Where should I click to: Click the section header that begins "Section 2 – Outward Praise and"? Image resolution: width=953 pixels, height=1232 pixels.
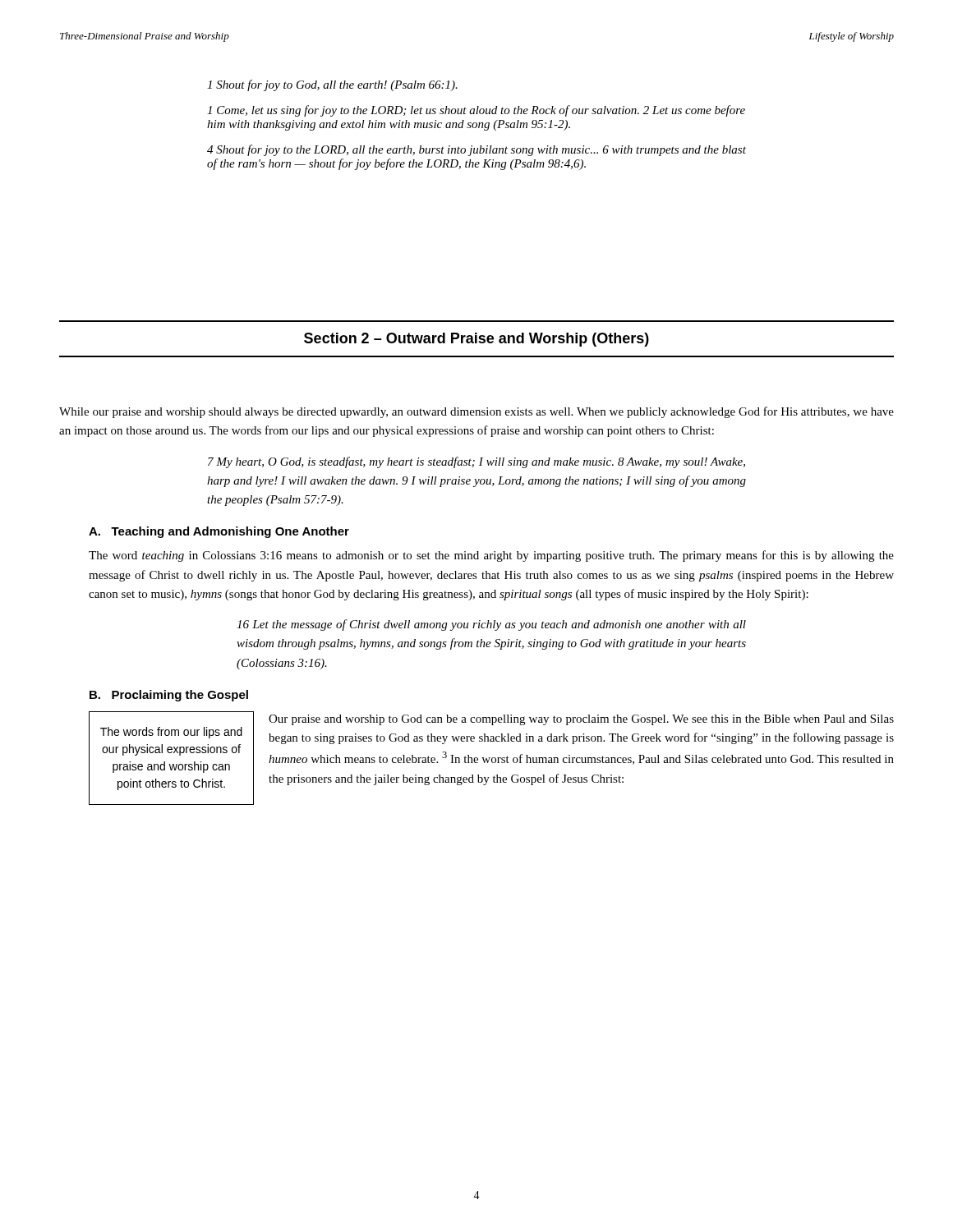(476, 338)
